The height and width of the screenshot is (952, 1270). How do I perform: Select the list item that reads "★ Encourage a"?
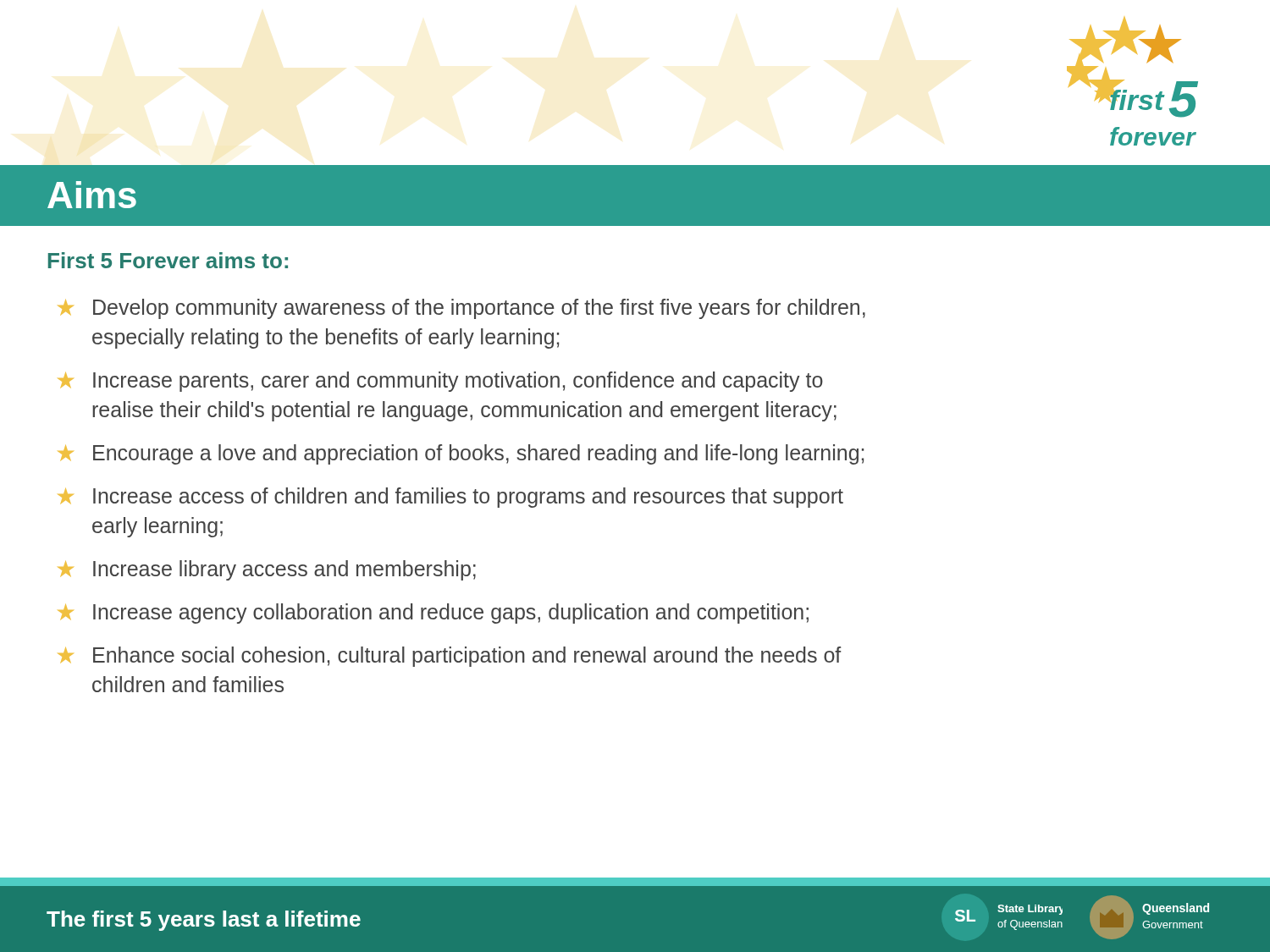point(460,453)
